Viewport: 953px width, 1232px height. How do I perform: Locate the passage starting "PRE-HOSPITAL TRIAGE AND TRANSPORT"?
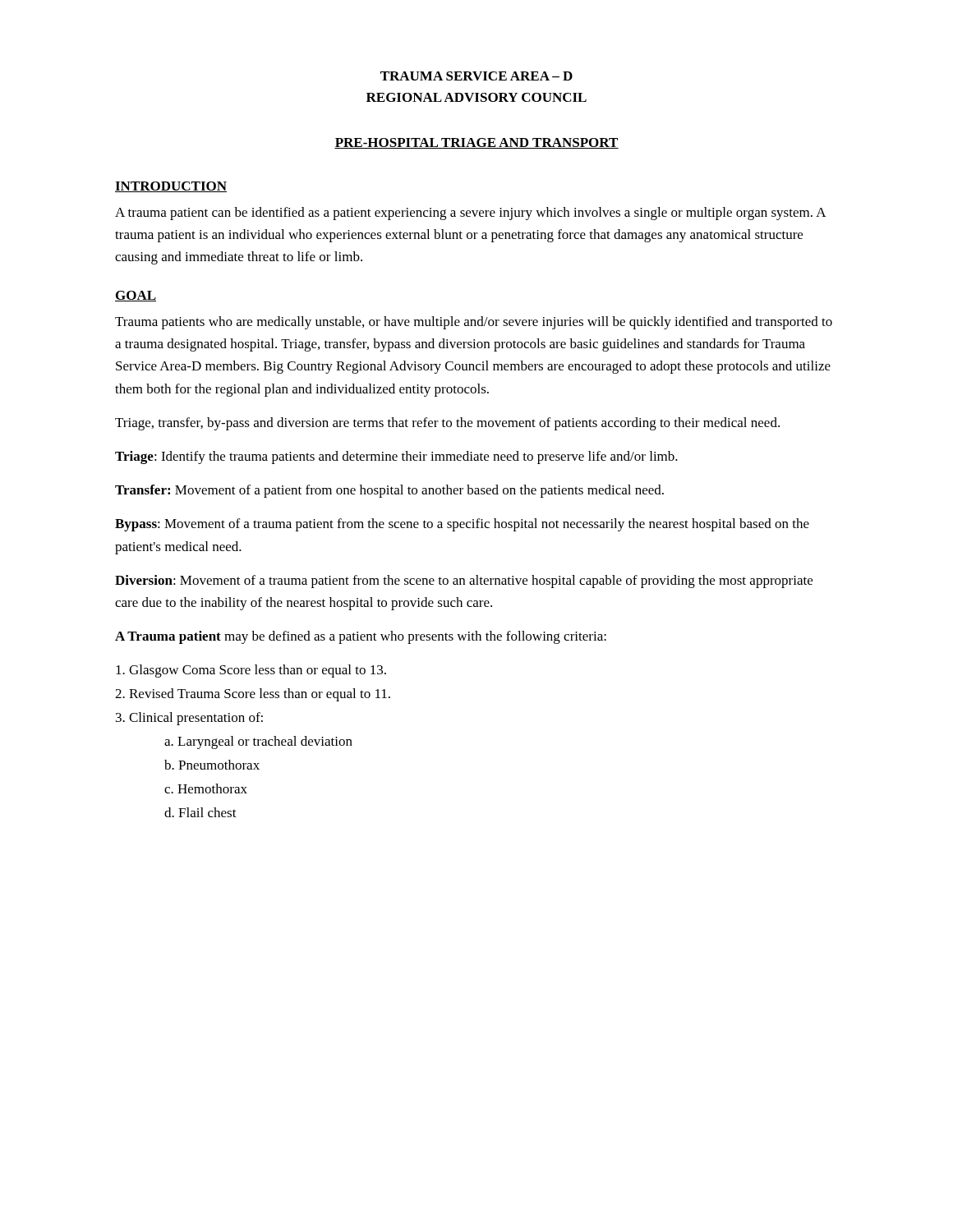point(476,143)
